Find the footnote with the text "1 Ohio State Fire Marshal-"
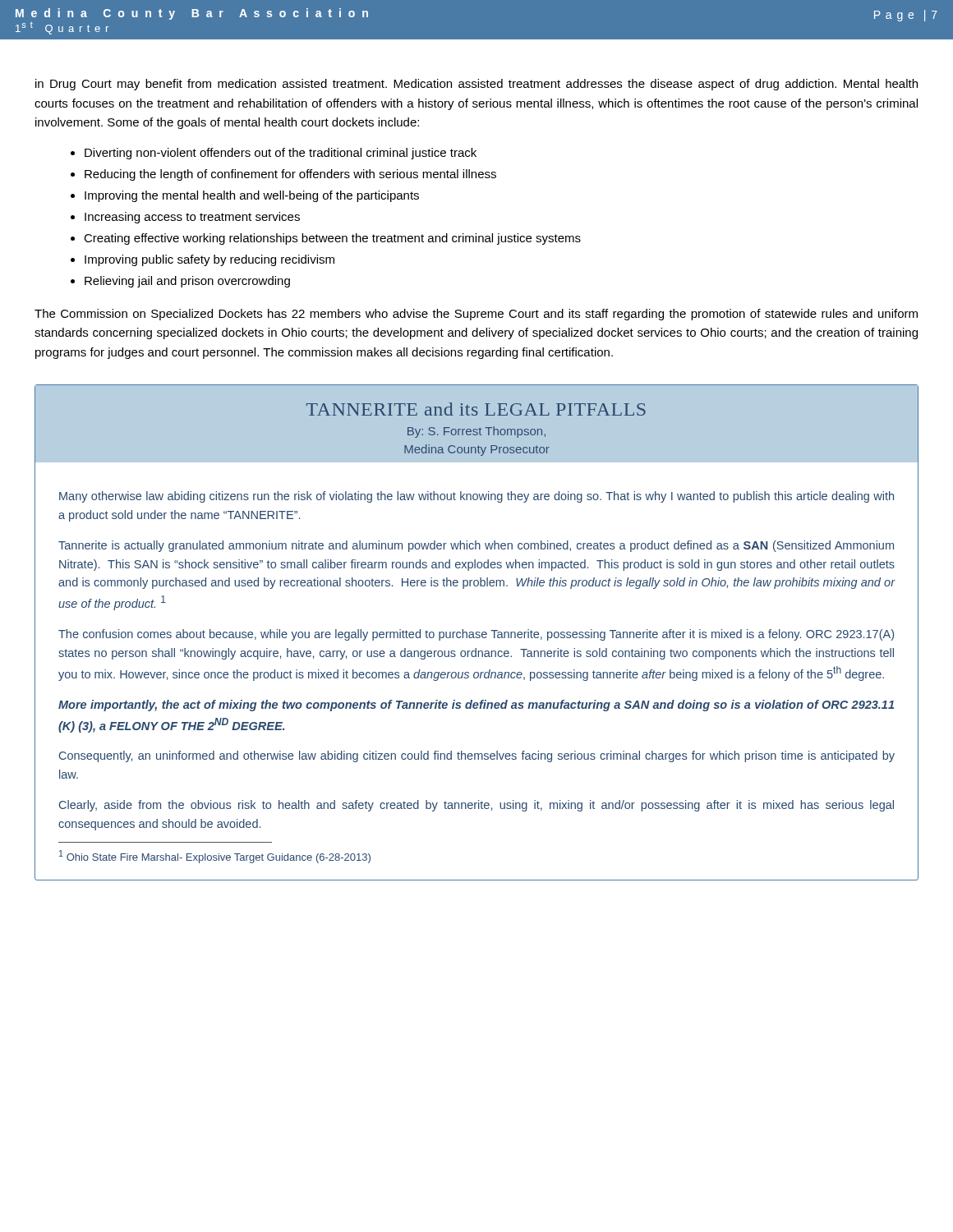 tap(215, 856)
